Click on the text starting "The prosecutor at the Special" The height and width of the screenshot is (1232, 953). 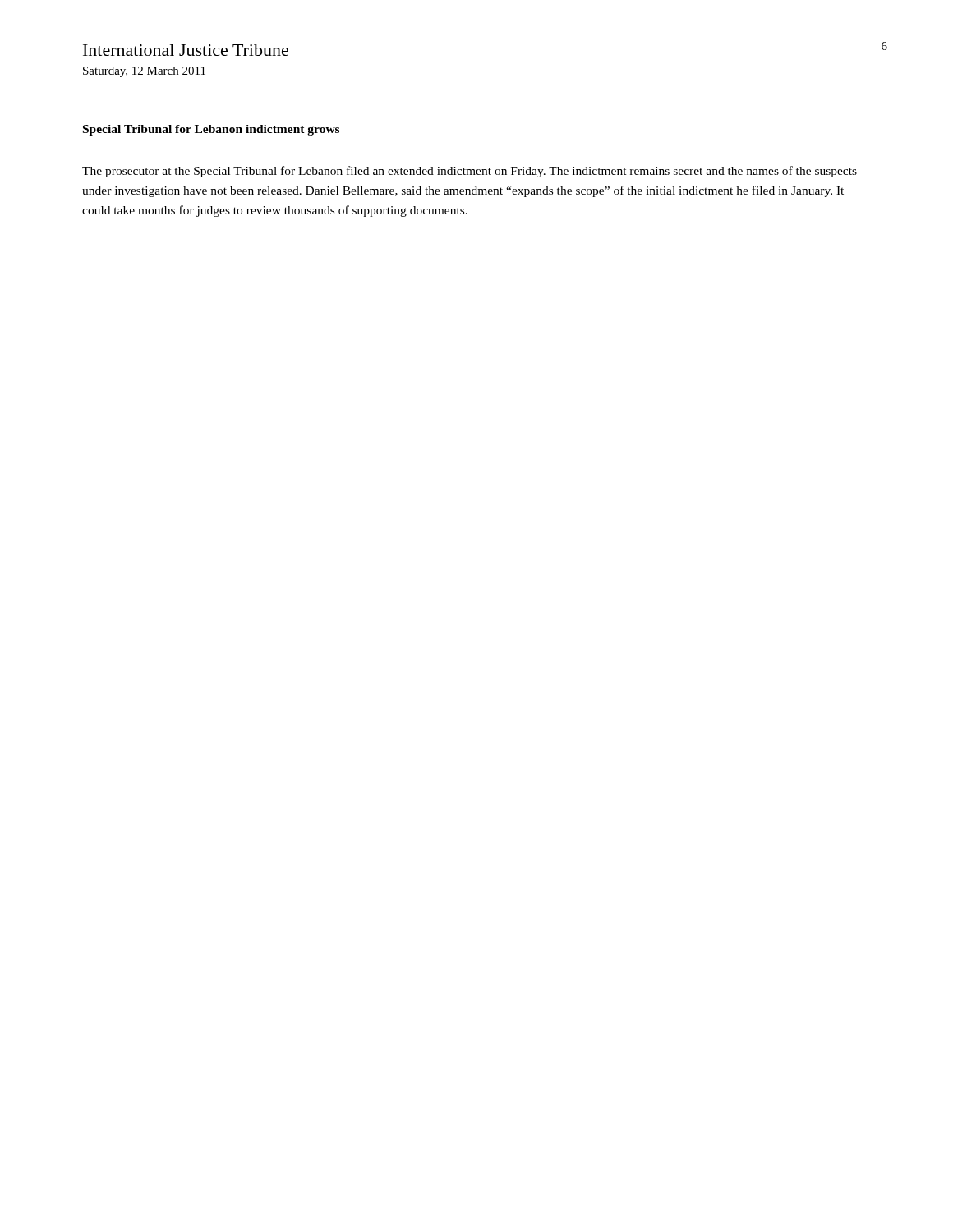(x=476, y=191)
